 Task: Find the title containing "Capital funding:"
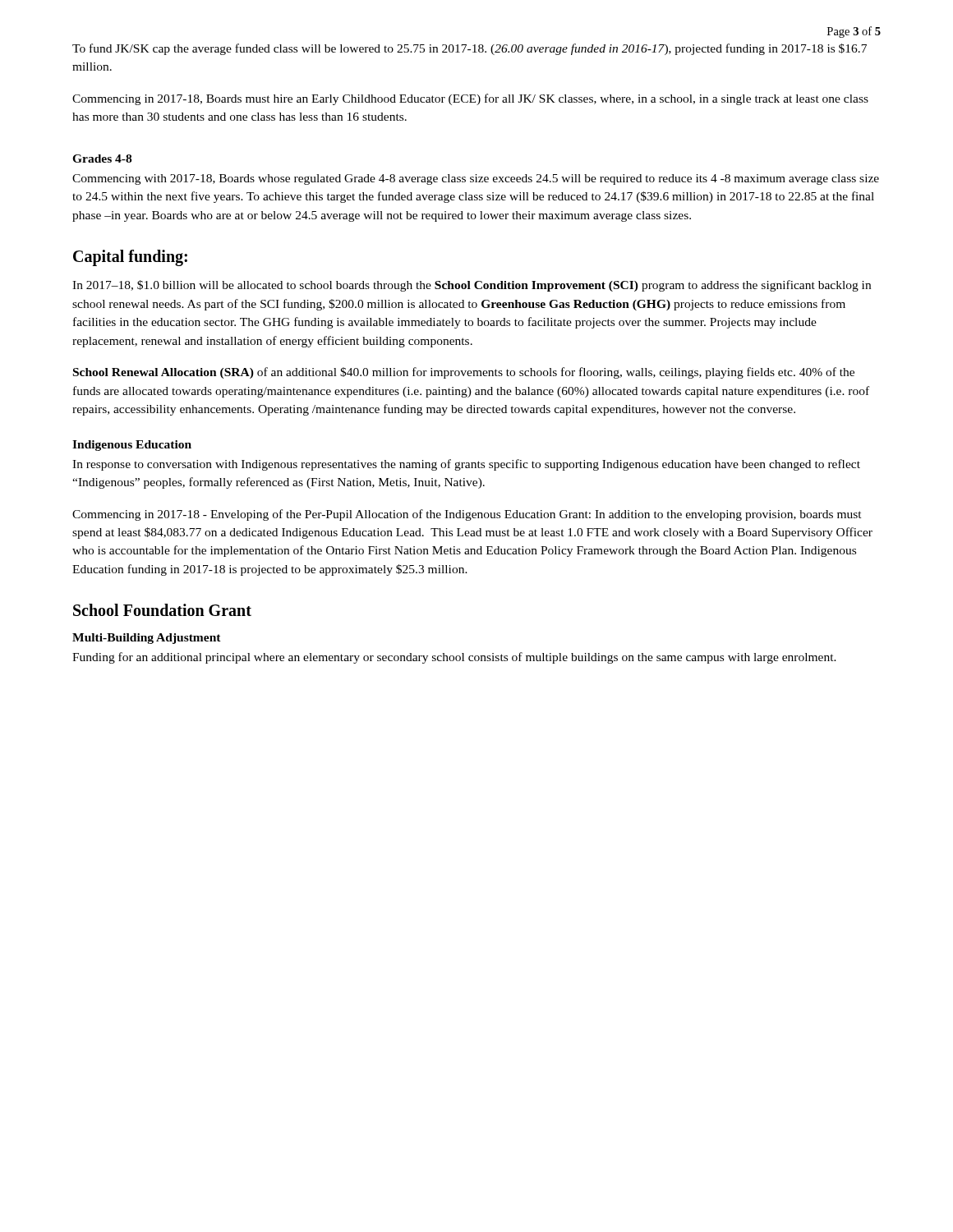(131, 257)
